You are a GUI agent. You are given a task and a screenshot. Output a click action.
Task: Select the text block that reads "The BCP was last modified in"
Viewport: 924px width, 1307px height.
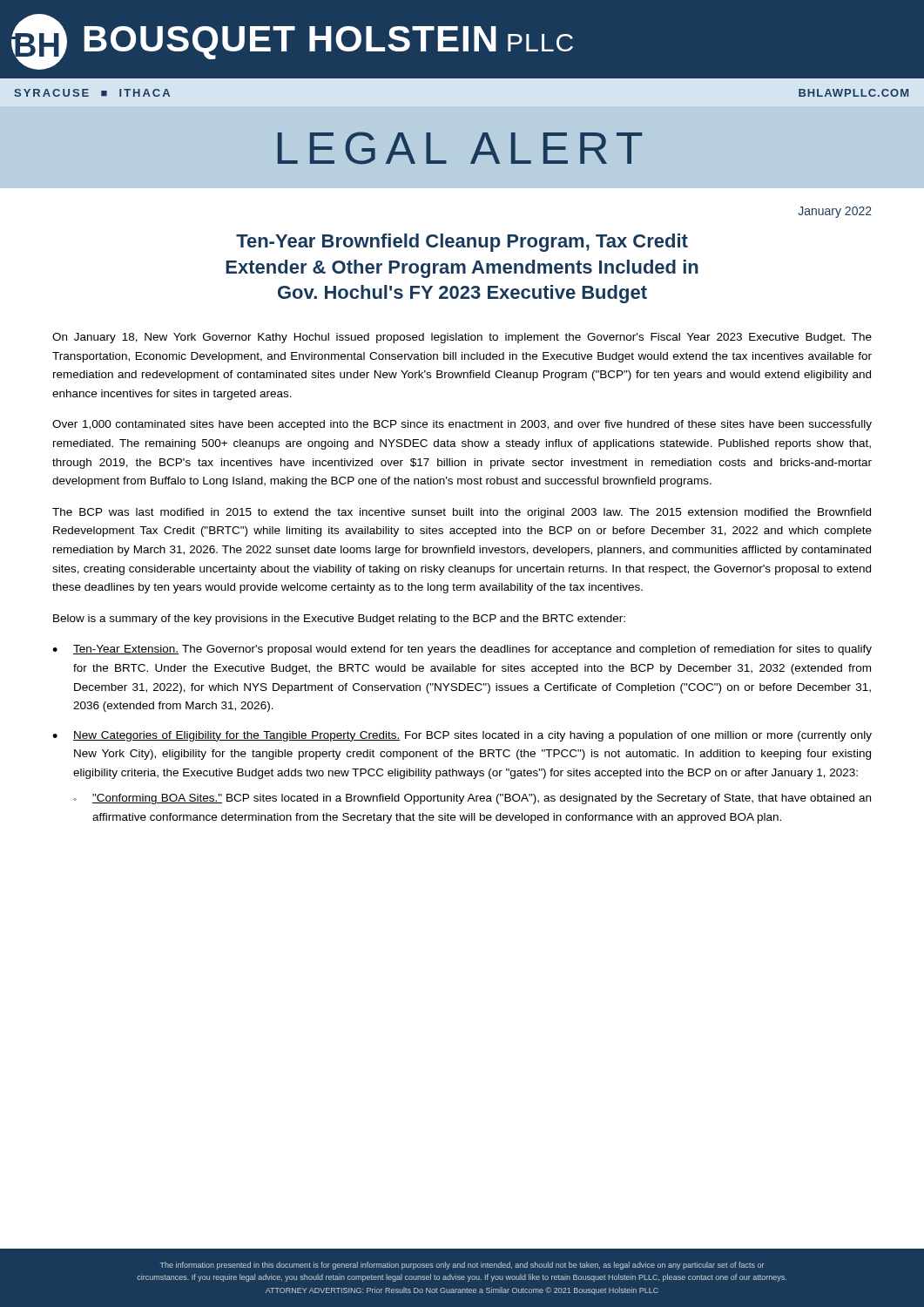(462, 549)
